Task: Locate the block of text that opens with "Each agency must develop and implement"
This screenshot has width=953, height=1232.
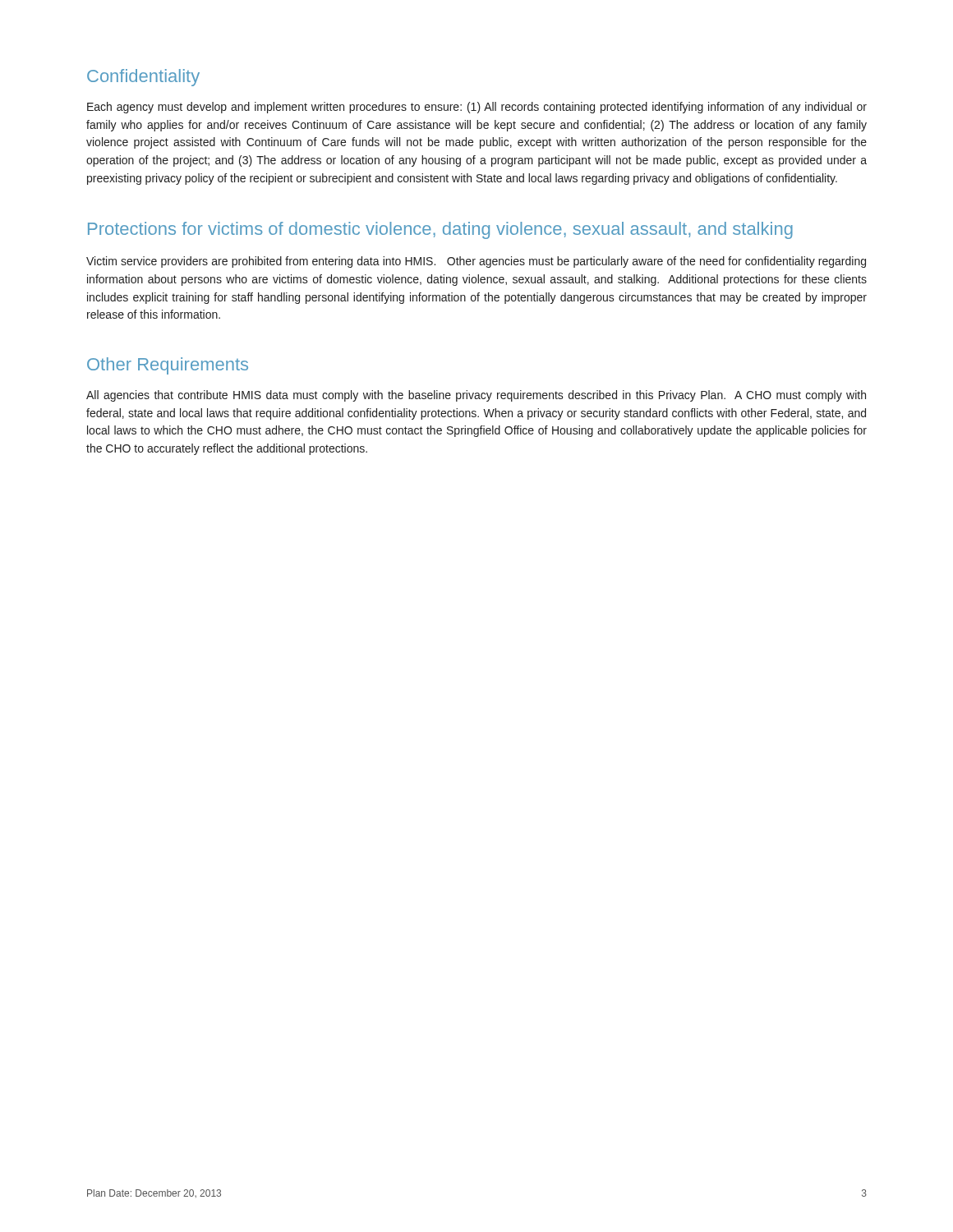Action: tap(476, 142)
